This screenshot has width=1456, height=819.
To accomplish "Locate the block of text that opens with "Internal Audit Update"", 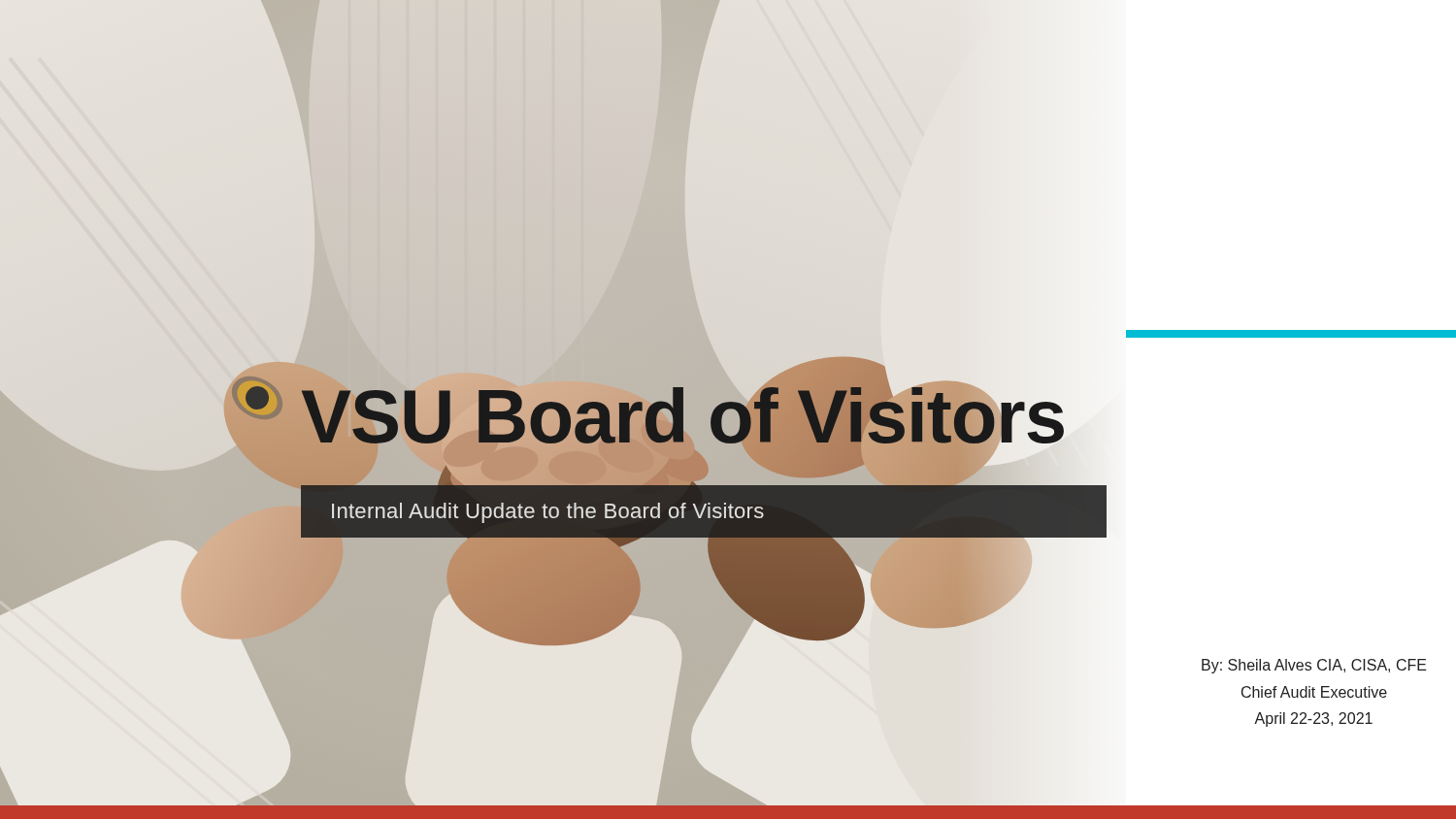I will coord(704,511).
